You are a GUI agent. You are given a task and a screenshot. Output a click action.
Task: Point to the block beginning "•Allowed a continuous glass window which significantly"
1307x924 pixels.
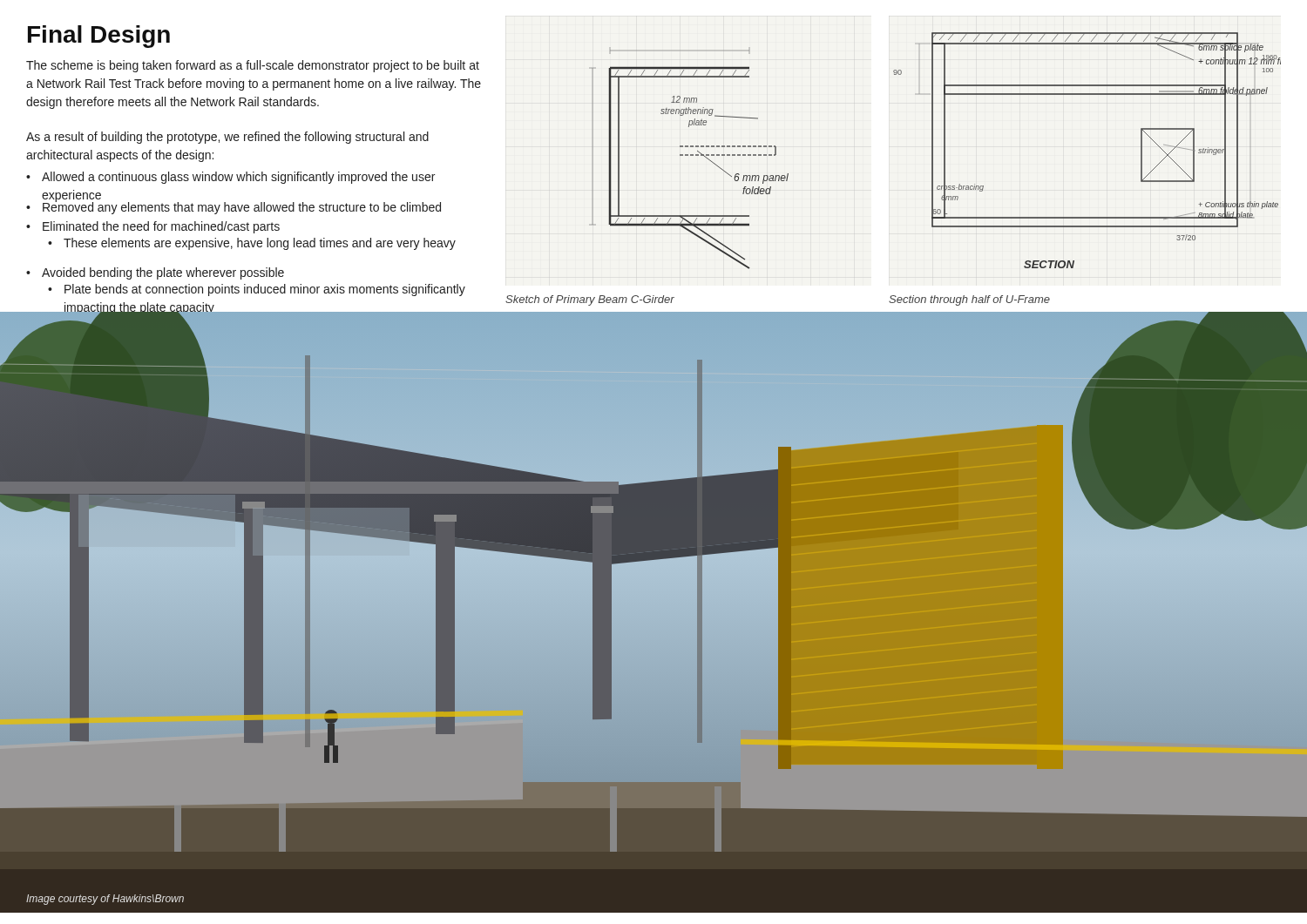coord(257,186)
